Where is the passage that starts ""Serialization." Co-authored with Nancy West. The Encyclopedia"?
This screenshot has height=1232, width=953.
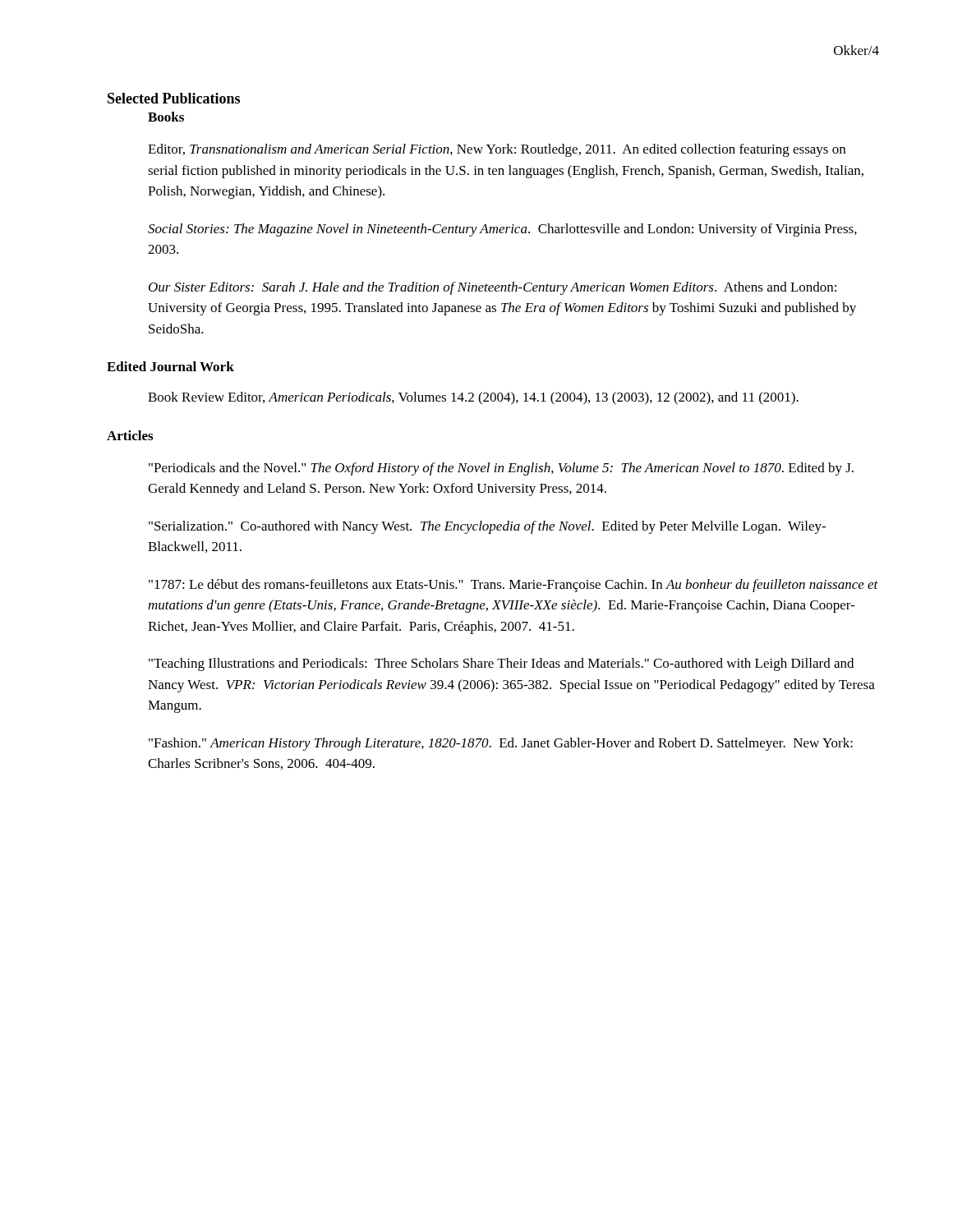click(493, 536)
